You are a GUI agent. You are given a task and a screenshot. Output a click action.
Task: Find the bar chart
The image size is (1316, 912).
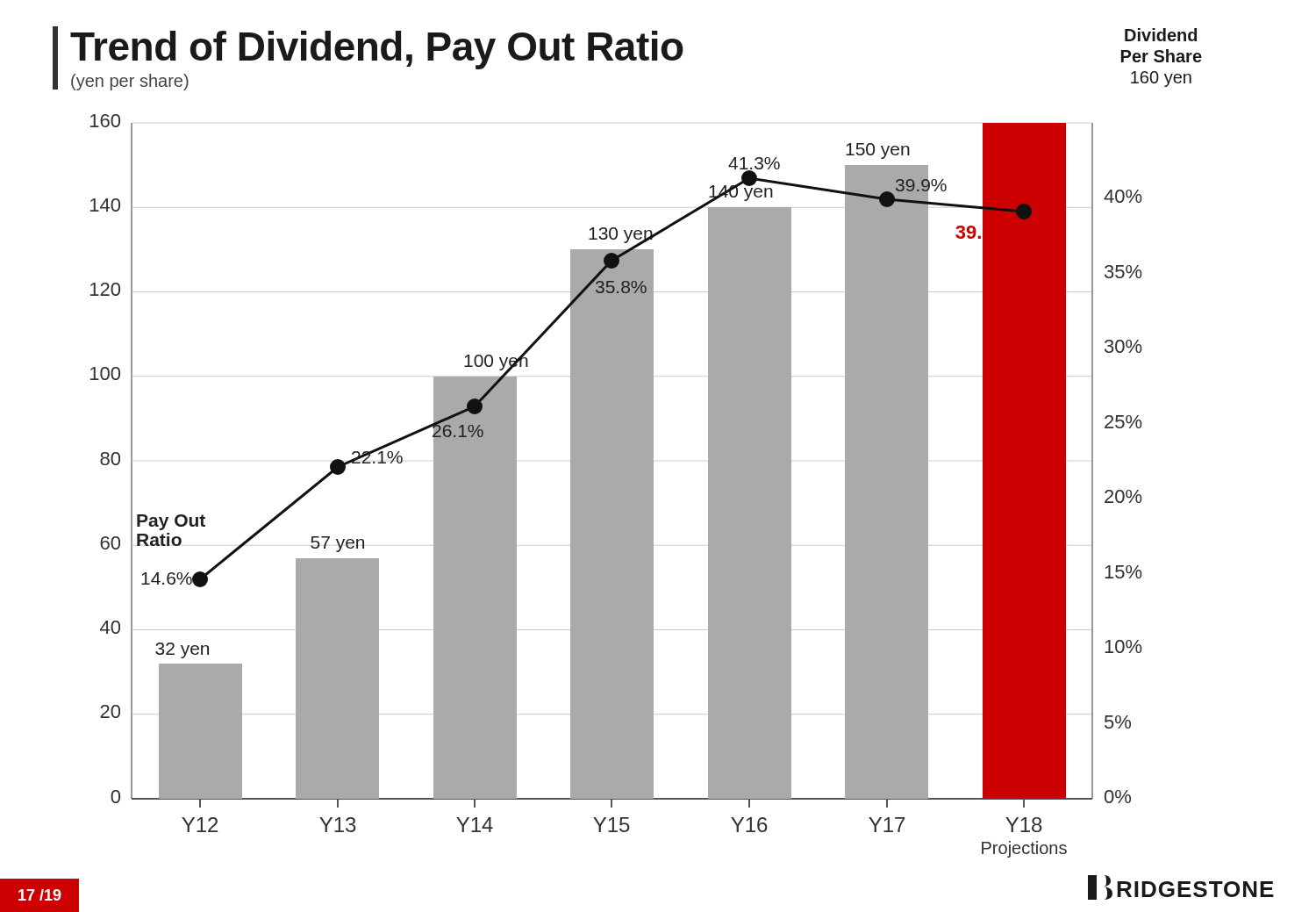click(654, 478)
